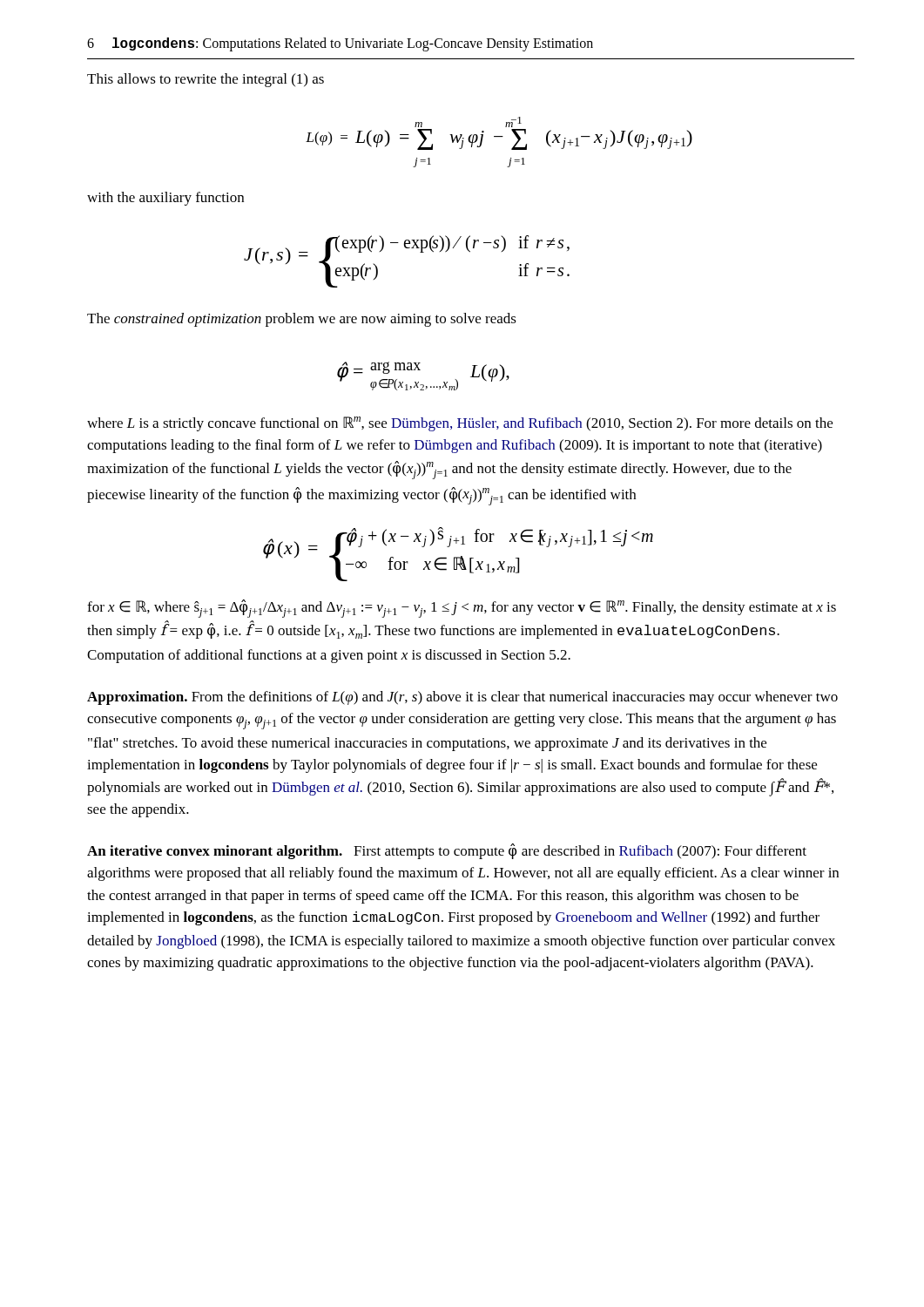Locate the formula that opens with "φ̂ = arg max φ"
Screen dimensions: 1307x924
470,370
